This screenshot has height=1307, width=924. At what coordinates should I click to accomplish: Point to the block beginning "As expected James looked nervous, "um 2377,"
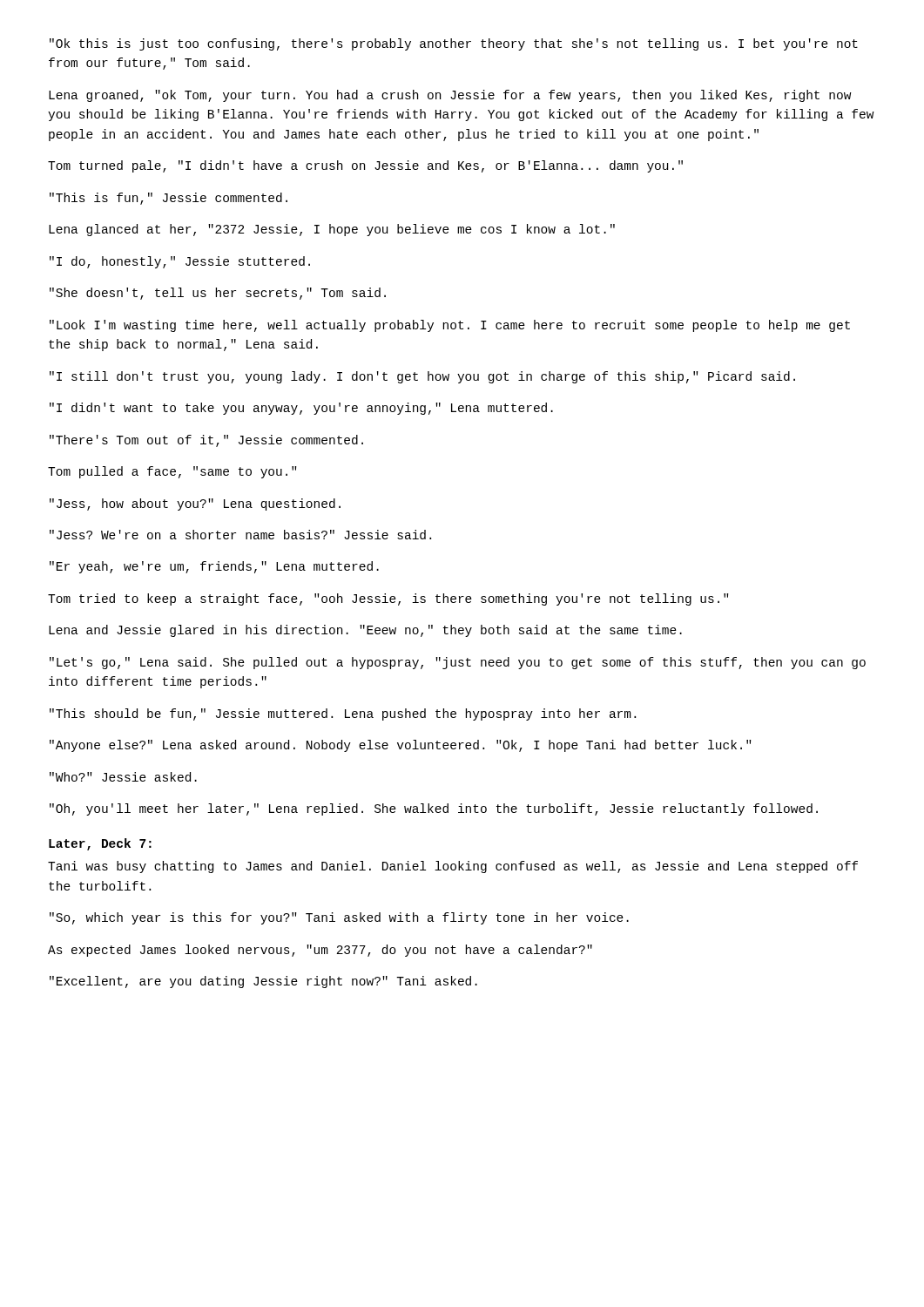tap(321, 950)
